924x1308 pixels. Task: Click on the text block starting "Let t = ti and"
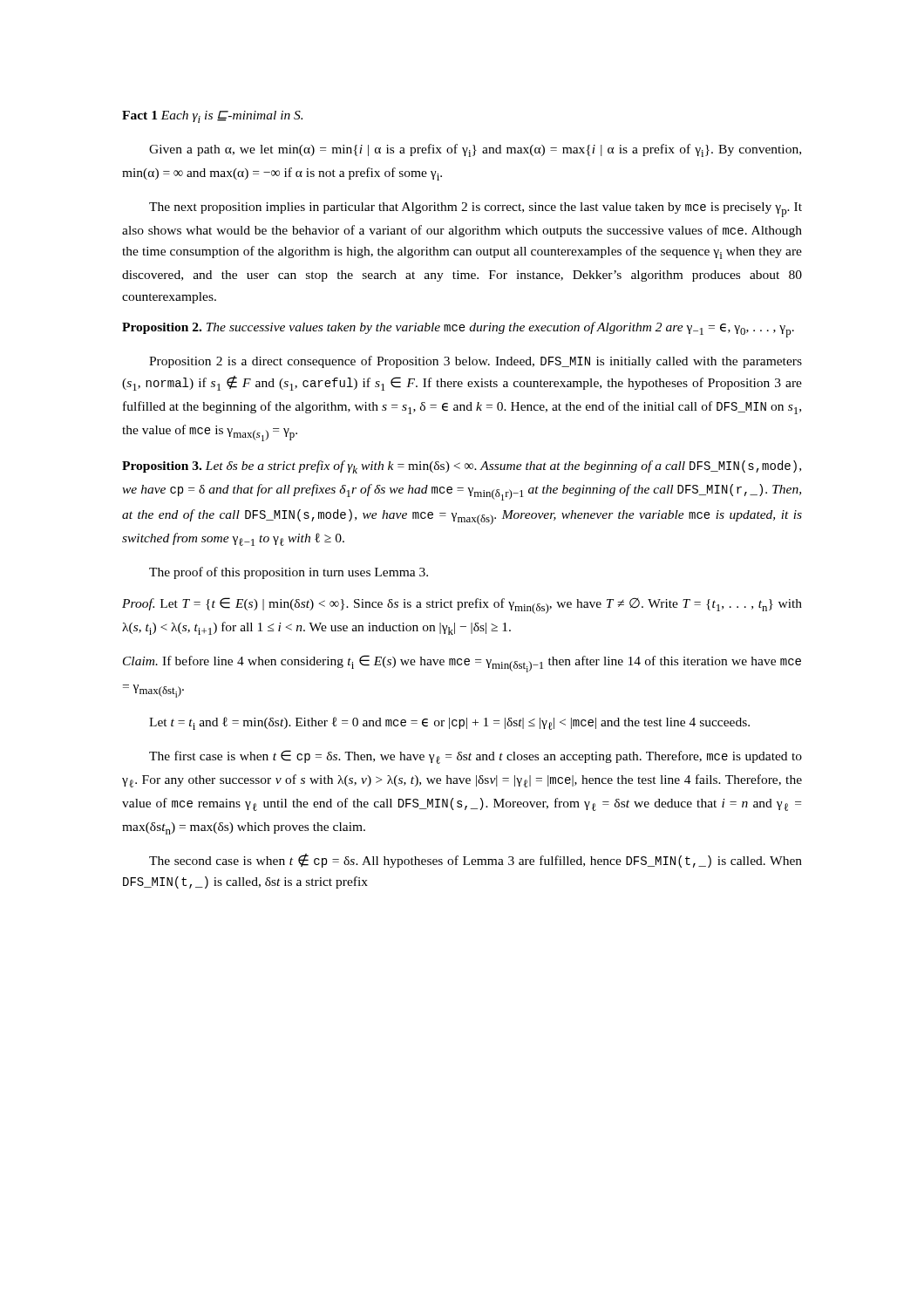pyautogui.click(x=462, y=723)
